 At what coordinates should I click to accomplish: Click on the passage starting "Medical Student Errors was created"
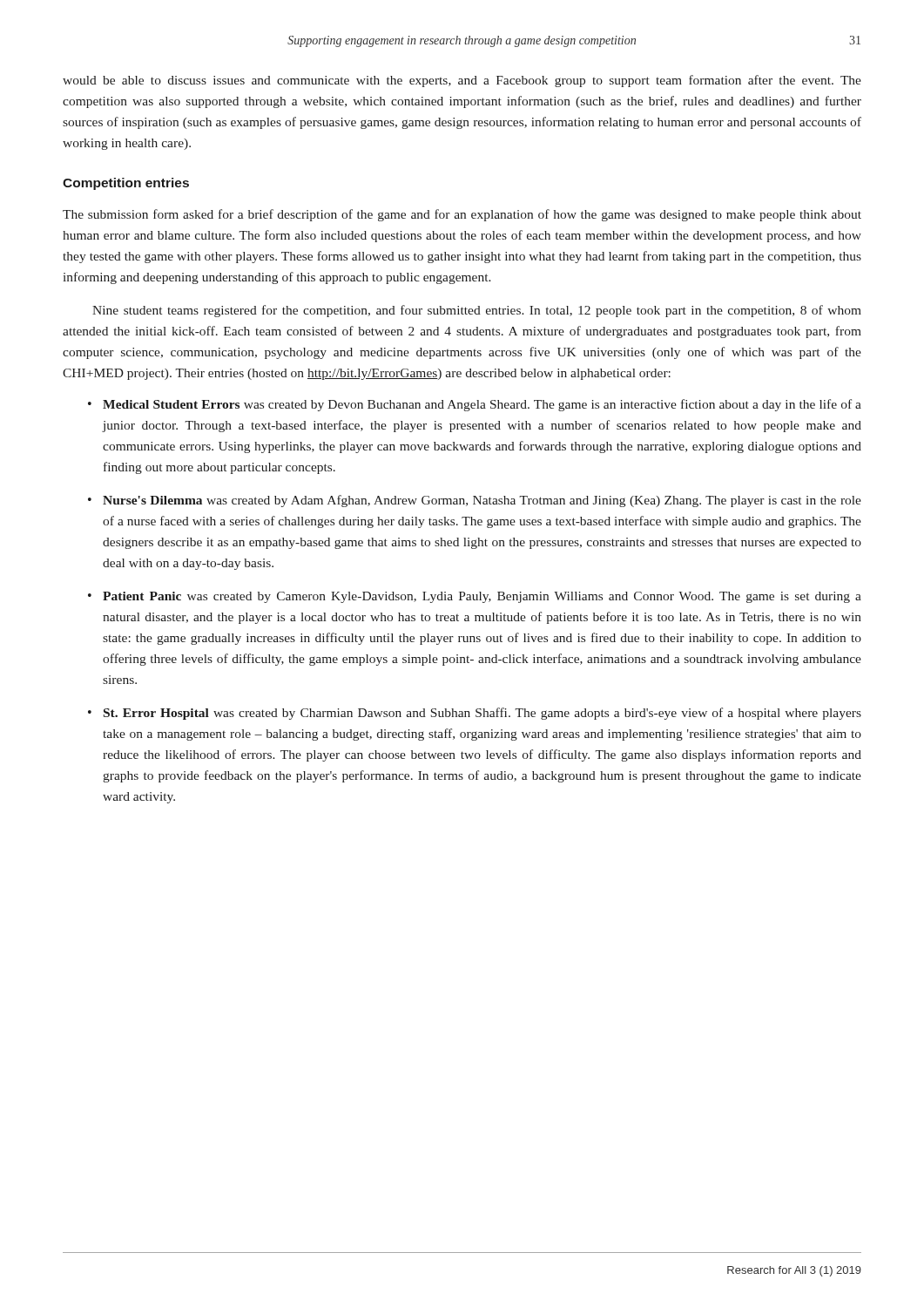pyautogui.click(x=482, y=435)
